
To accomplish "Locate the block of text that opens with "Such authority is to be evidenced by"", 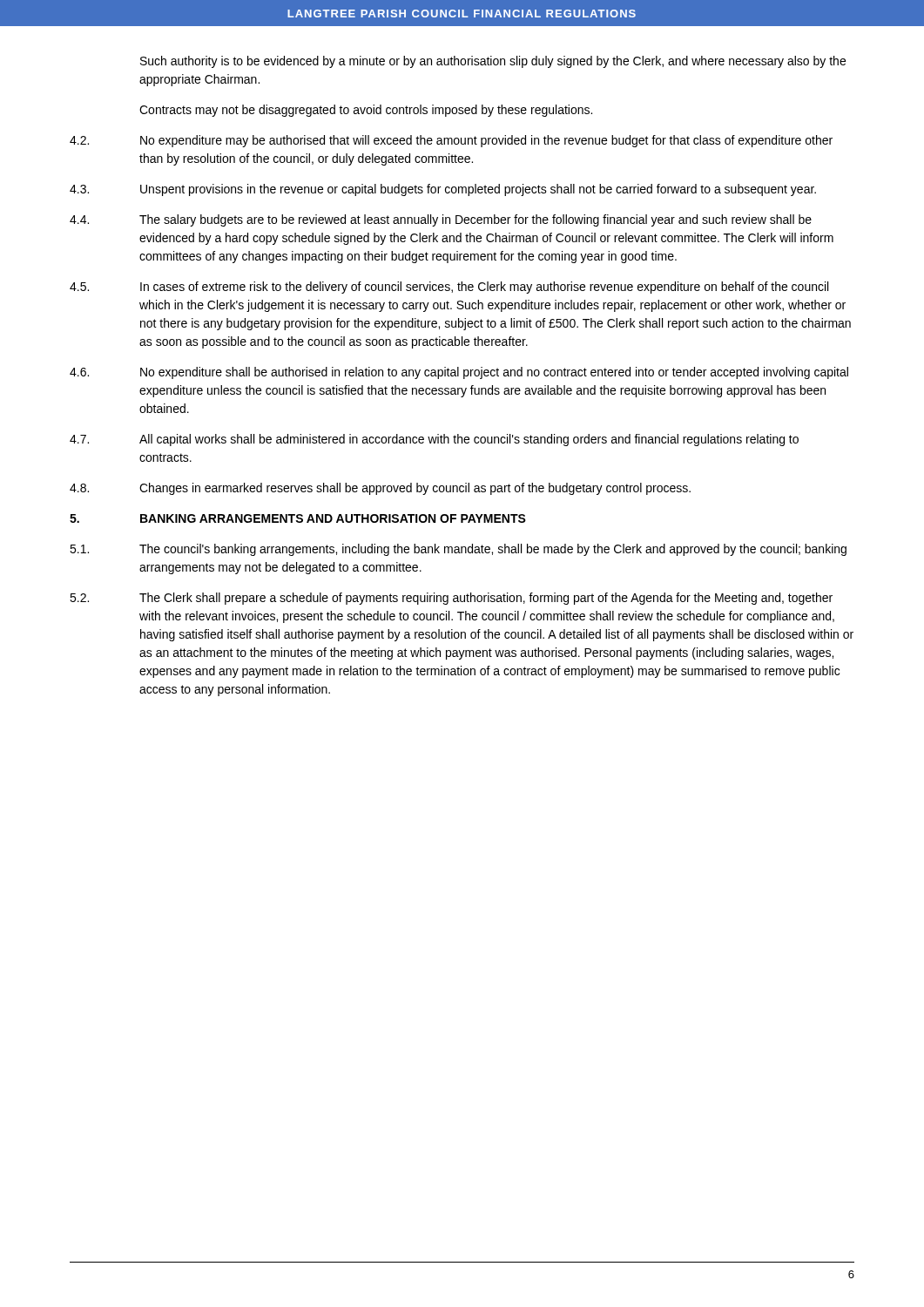I will pos(493,70).
